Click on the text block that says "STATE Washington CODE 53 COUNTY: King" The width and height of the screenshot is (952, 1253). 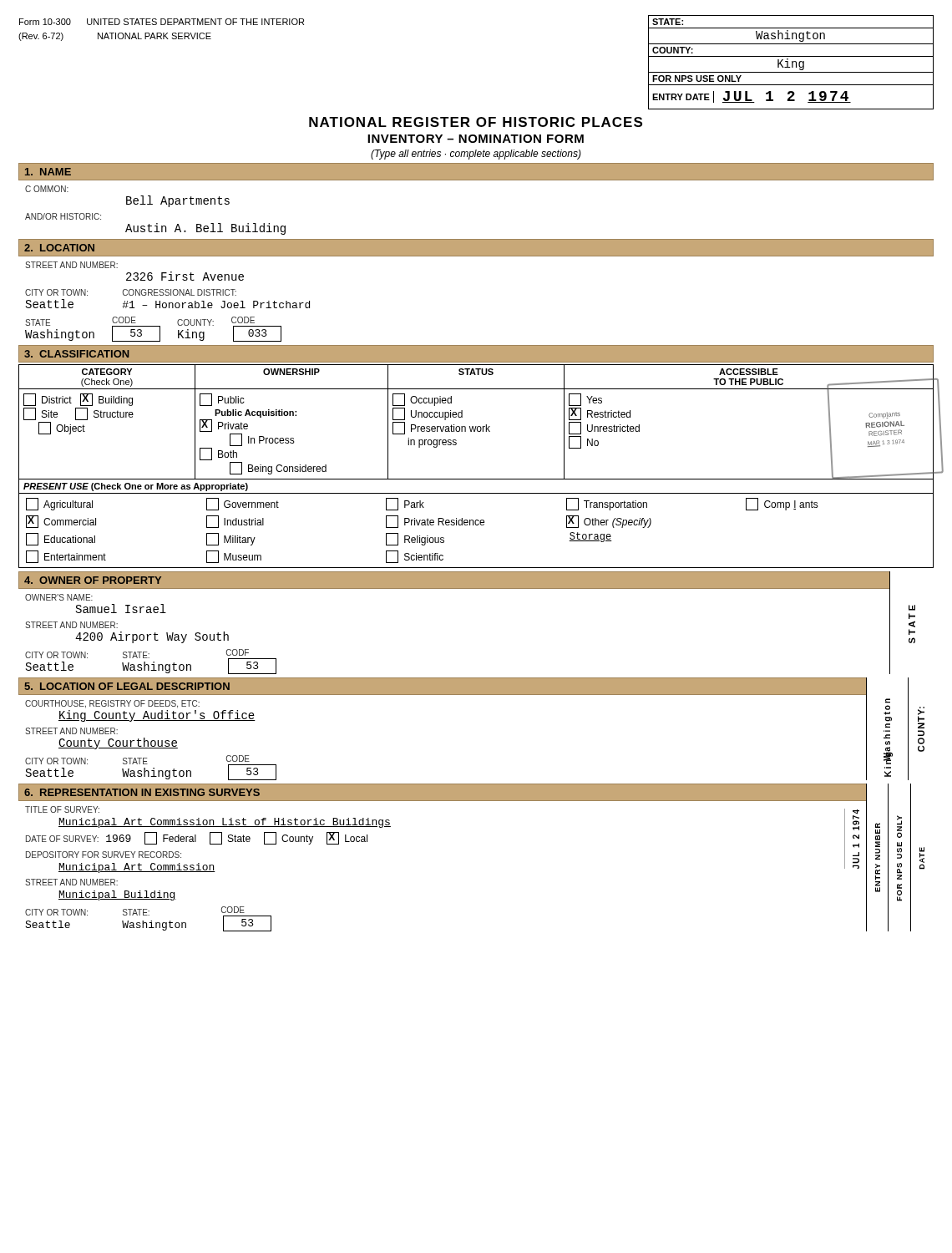pyautogui.click(x=153, y=327)
